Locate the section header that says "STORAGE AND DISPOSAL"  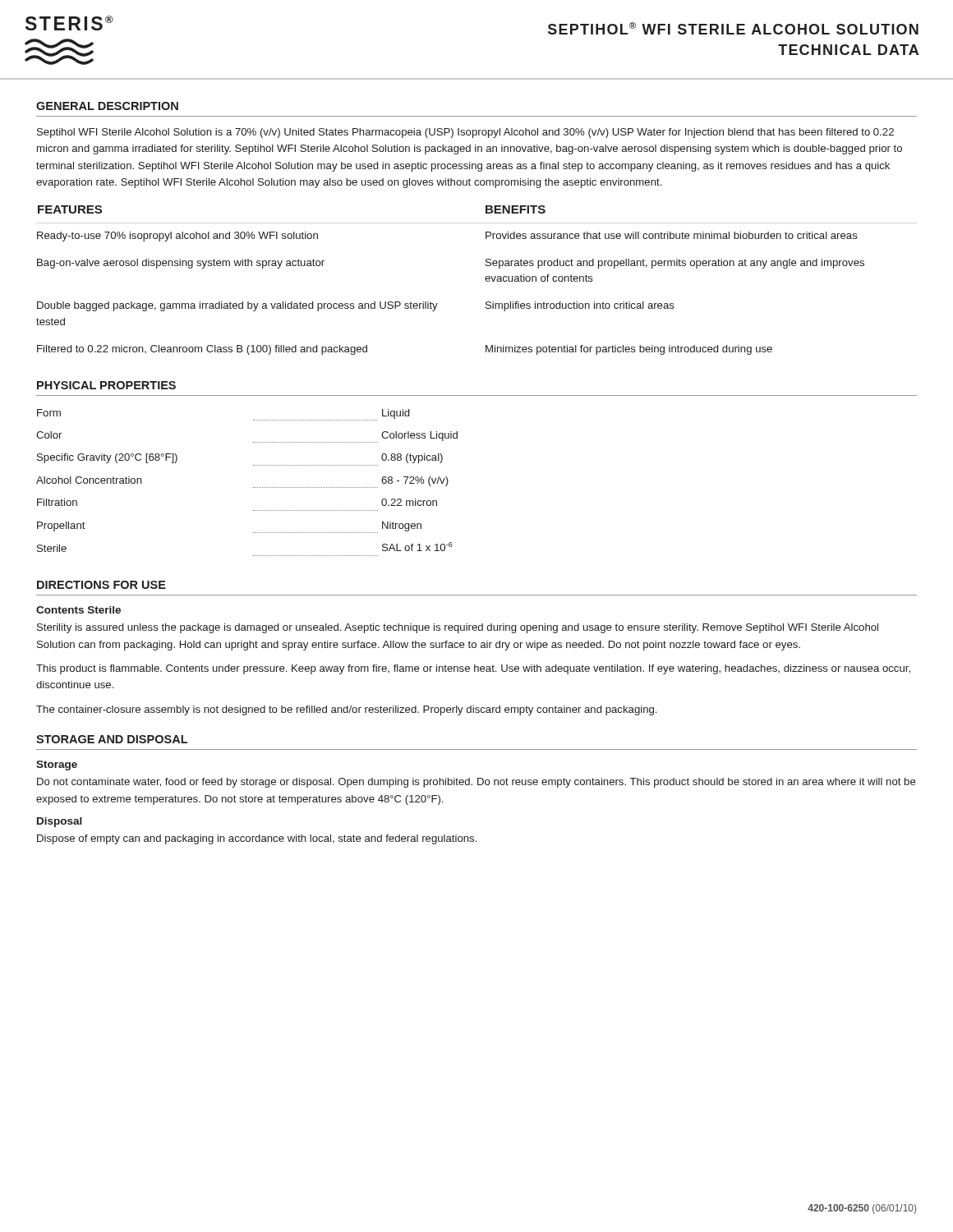(x=112, y=739)
